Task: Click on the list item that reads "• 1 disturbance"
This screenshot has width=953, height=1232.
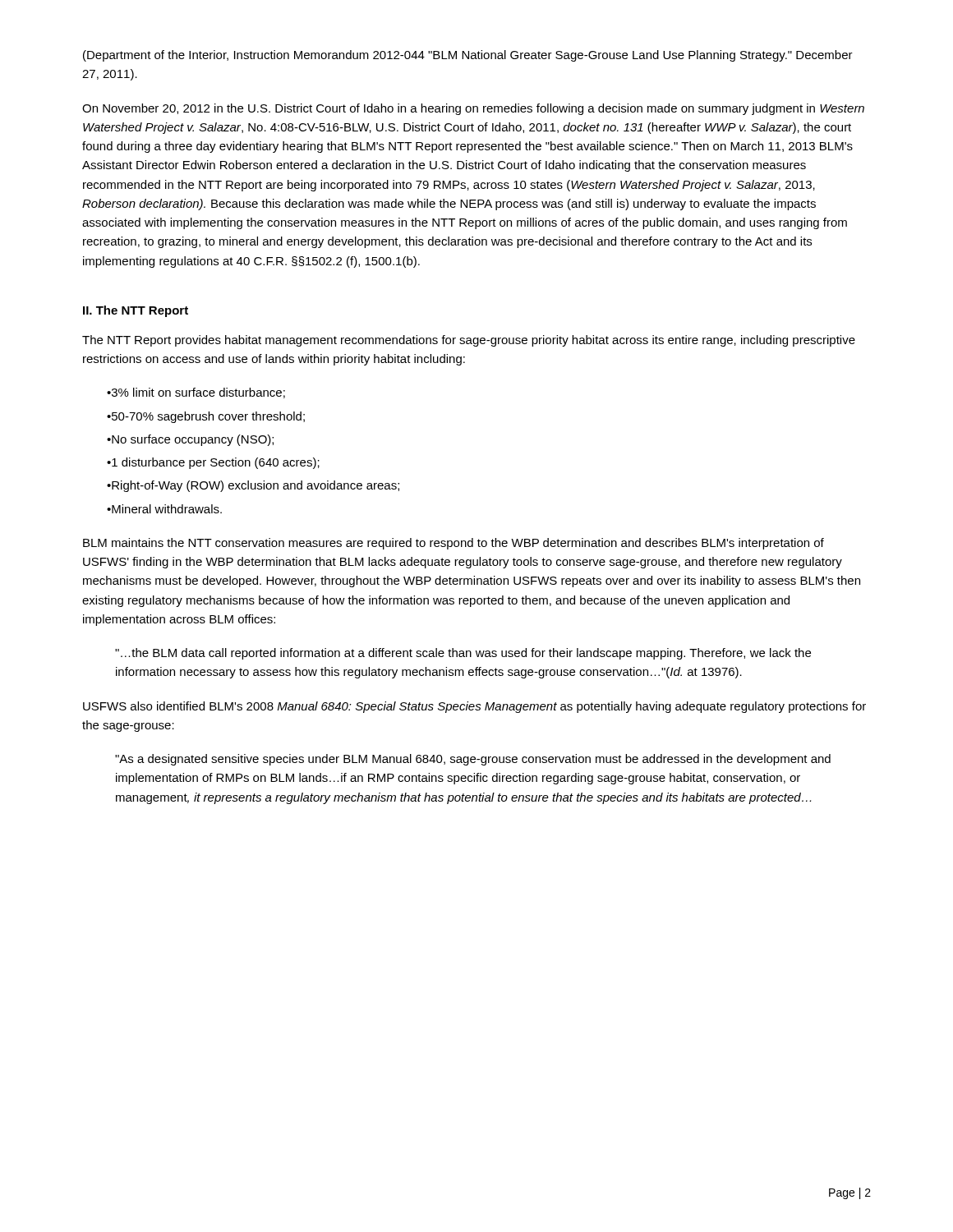Action: (x=201, y=462)
